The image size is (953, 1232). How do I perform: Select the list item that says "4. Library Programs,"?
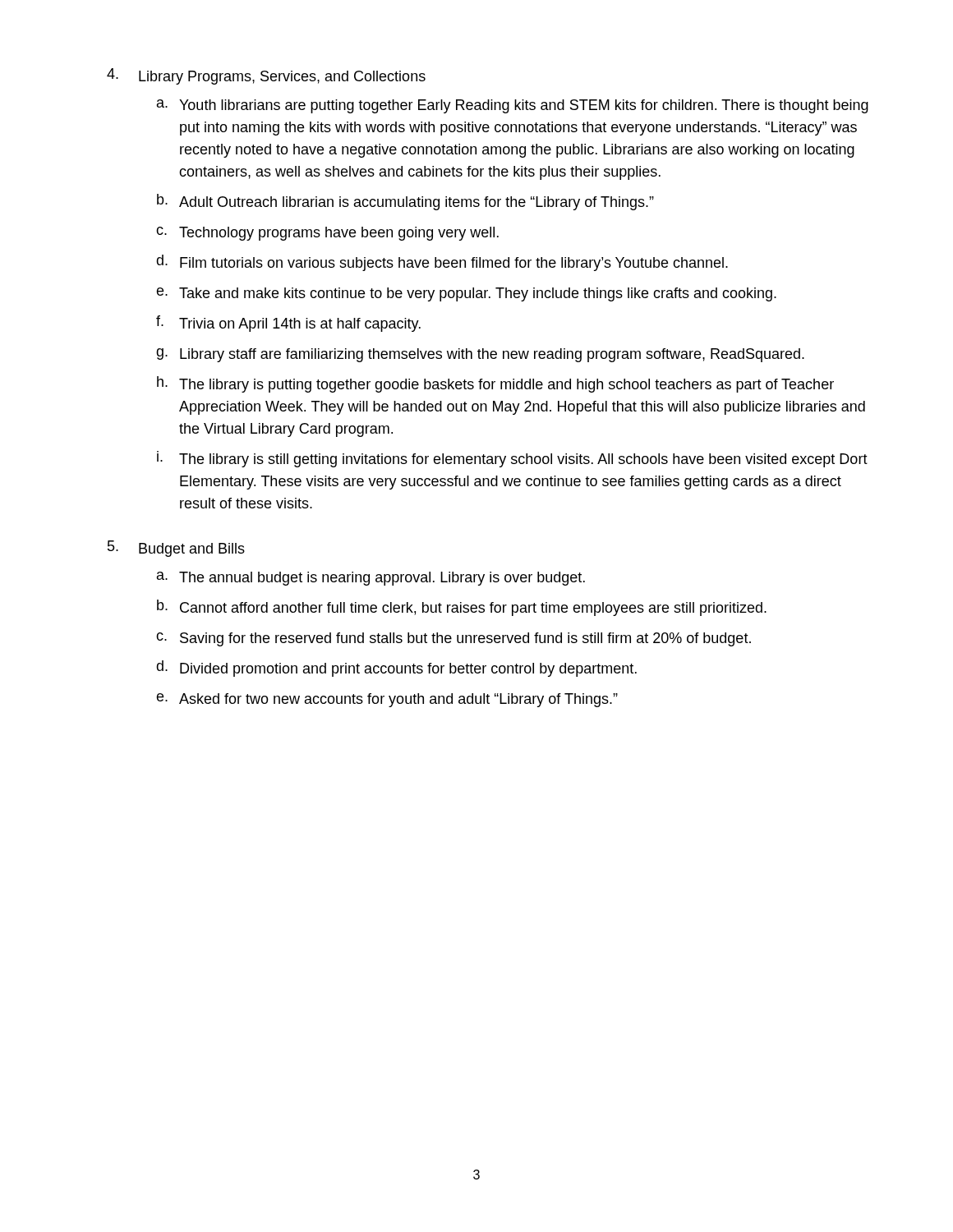tap(266, 77)
